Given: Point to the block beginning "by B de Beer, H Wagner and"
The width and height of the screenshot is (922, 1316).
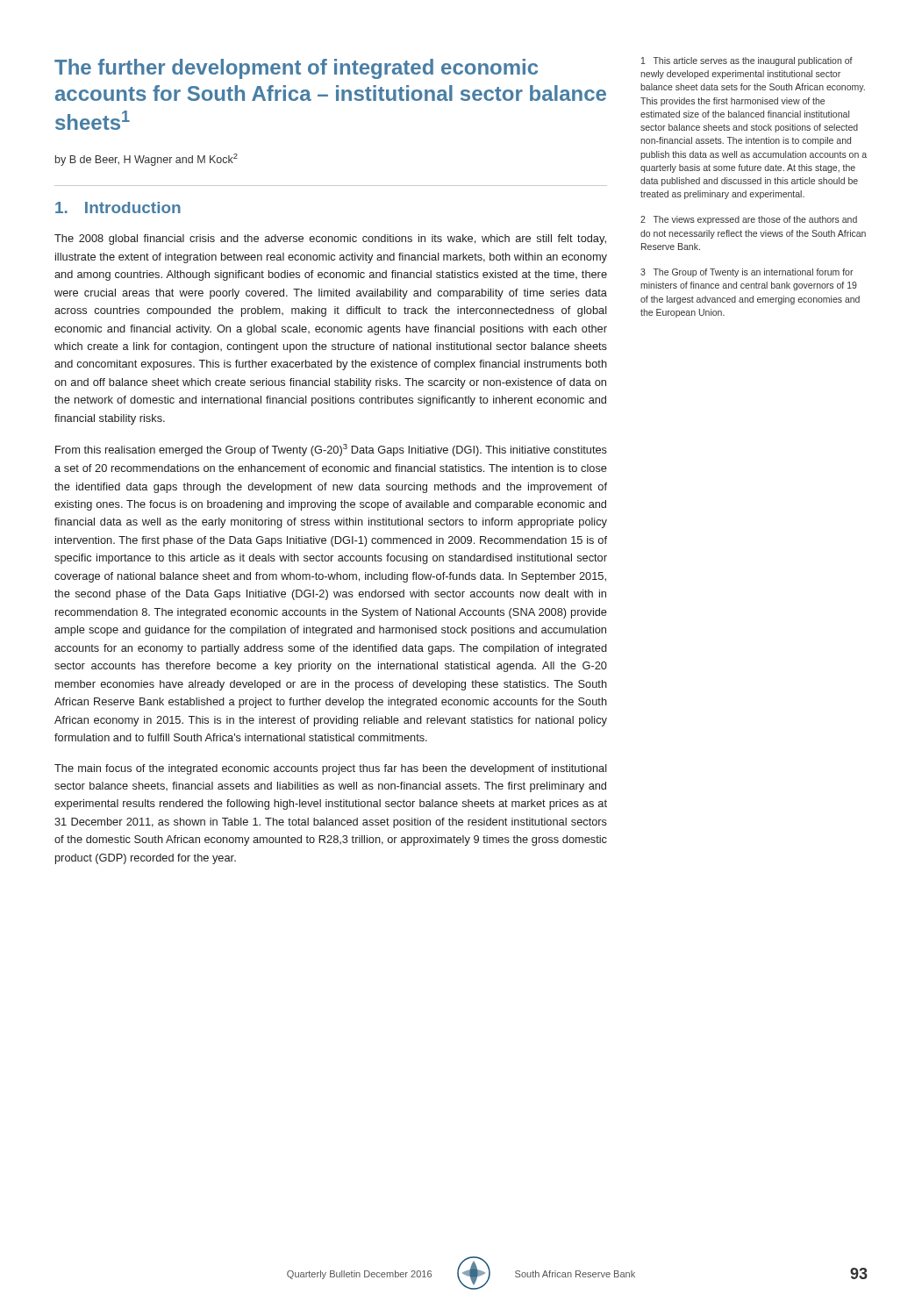Looking at the screenshot, I should [x=146, y=159].
